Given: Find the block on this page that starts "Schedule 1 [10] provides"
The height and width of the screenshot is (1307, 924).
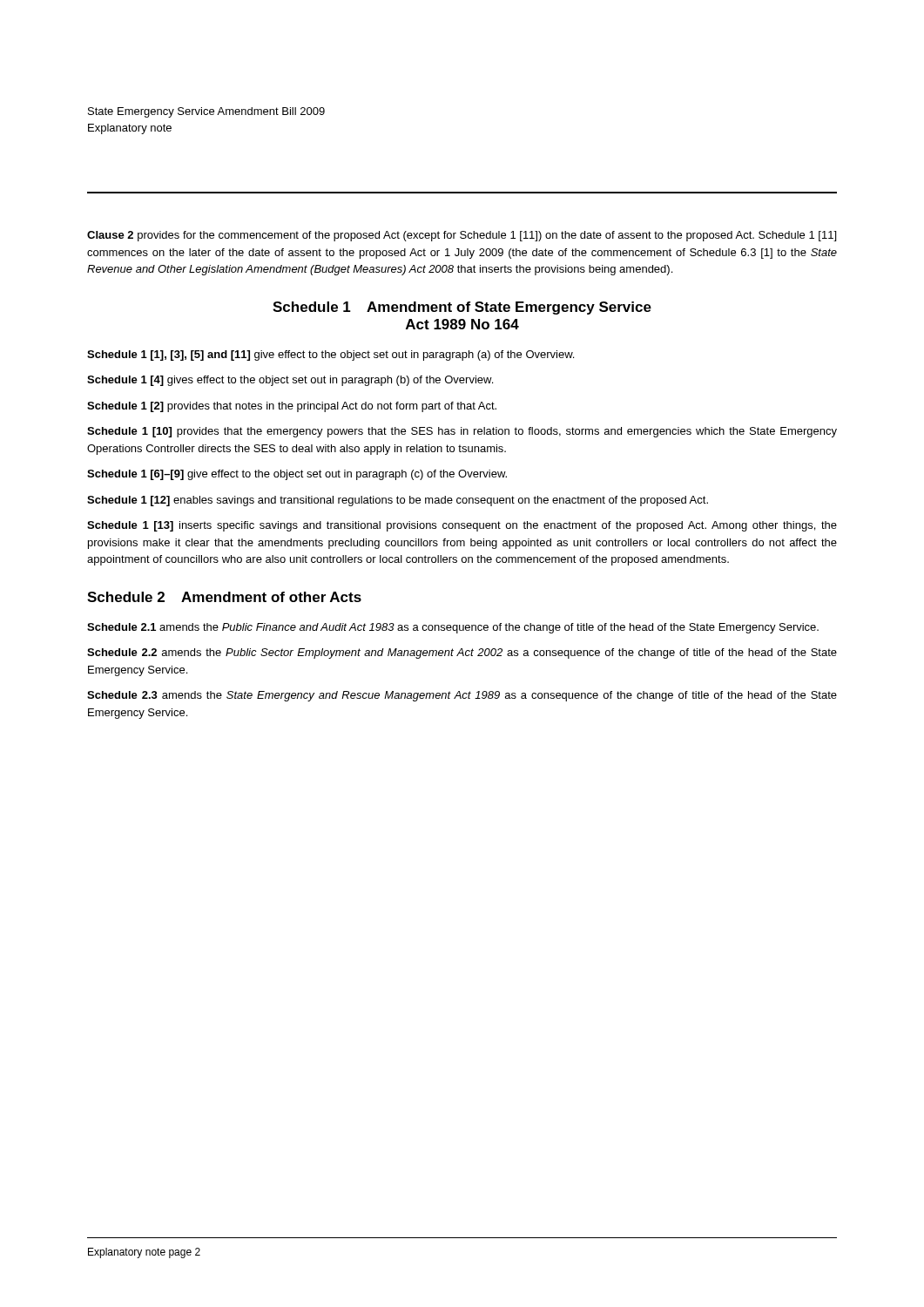Looking at the screenshot, I should click(x=462, y=439).
